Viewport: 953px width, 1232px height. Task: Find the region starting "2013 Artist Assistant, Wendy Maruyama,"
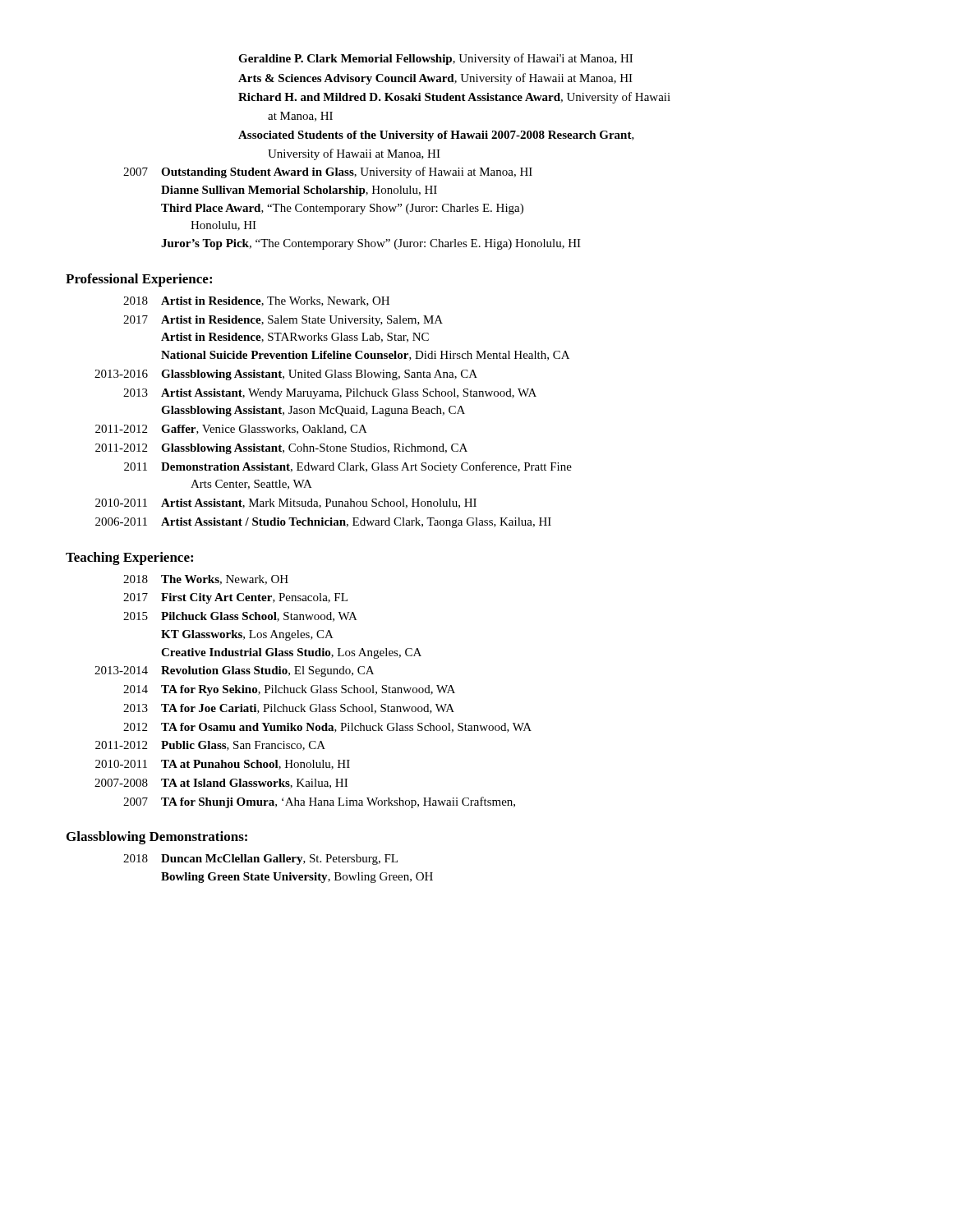pyautogui.click(x=476, y=402)
